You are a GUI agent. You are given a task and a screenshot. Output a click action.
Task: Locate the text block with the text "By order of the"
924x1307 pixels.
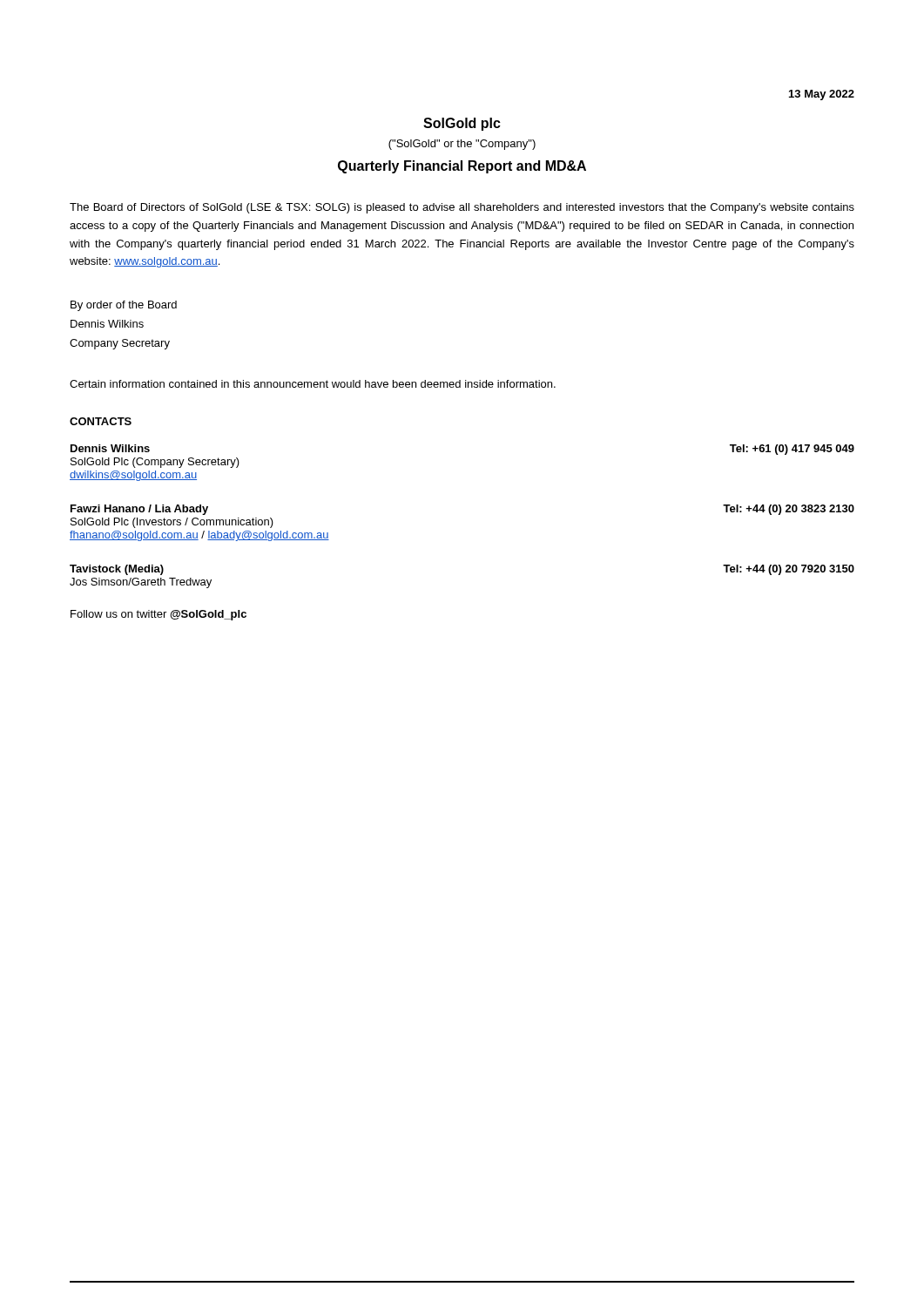(123, 324)
